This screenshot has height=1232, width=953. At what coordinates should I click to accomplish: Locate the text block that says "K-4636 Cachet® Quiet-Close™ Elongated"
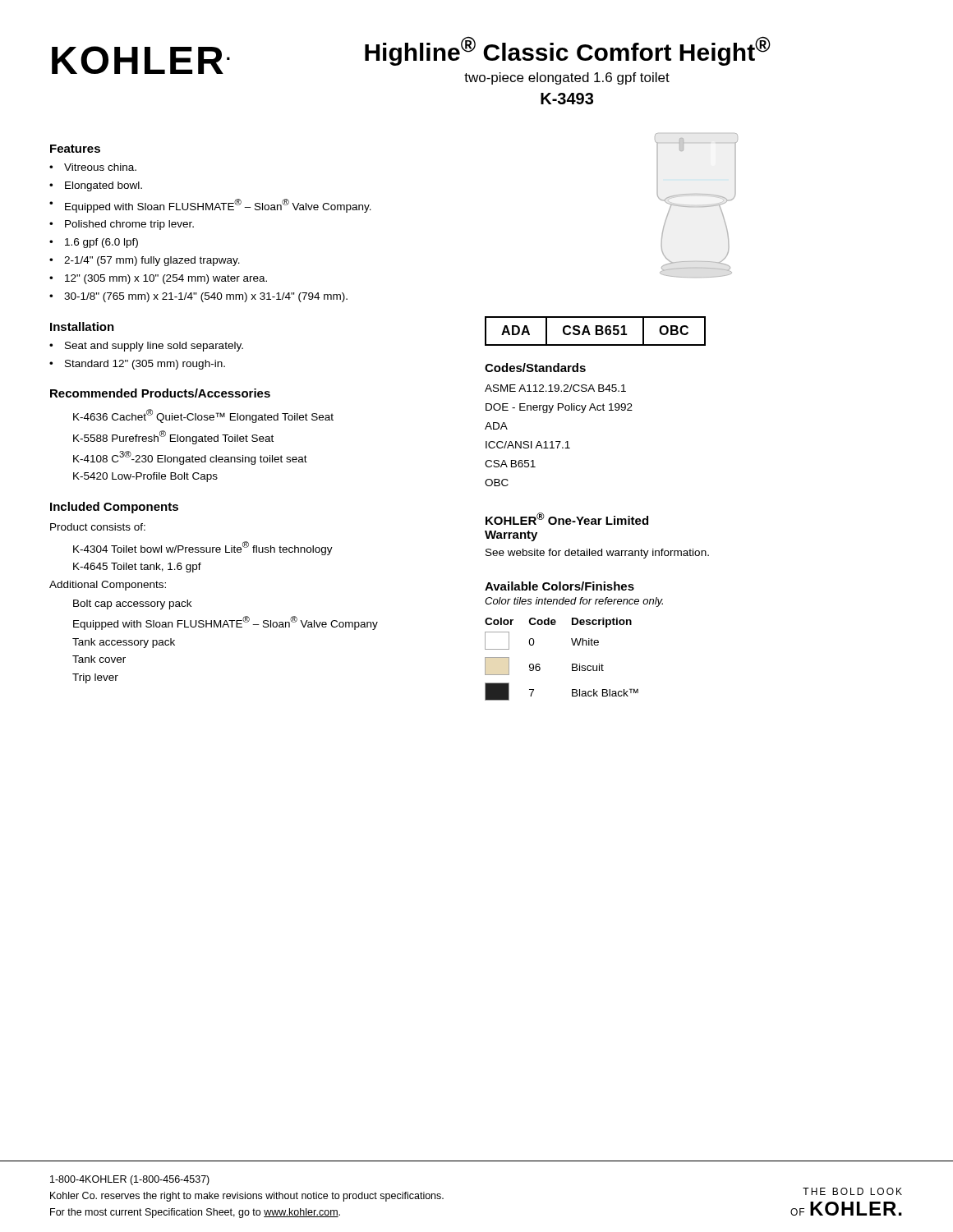point(203,445)
